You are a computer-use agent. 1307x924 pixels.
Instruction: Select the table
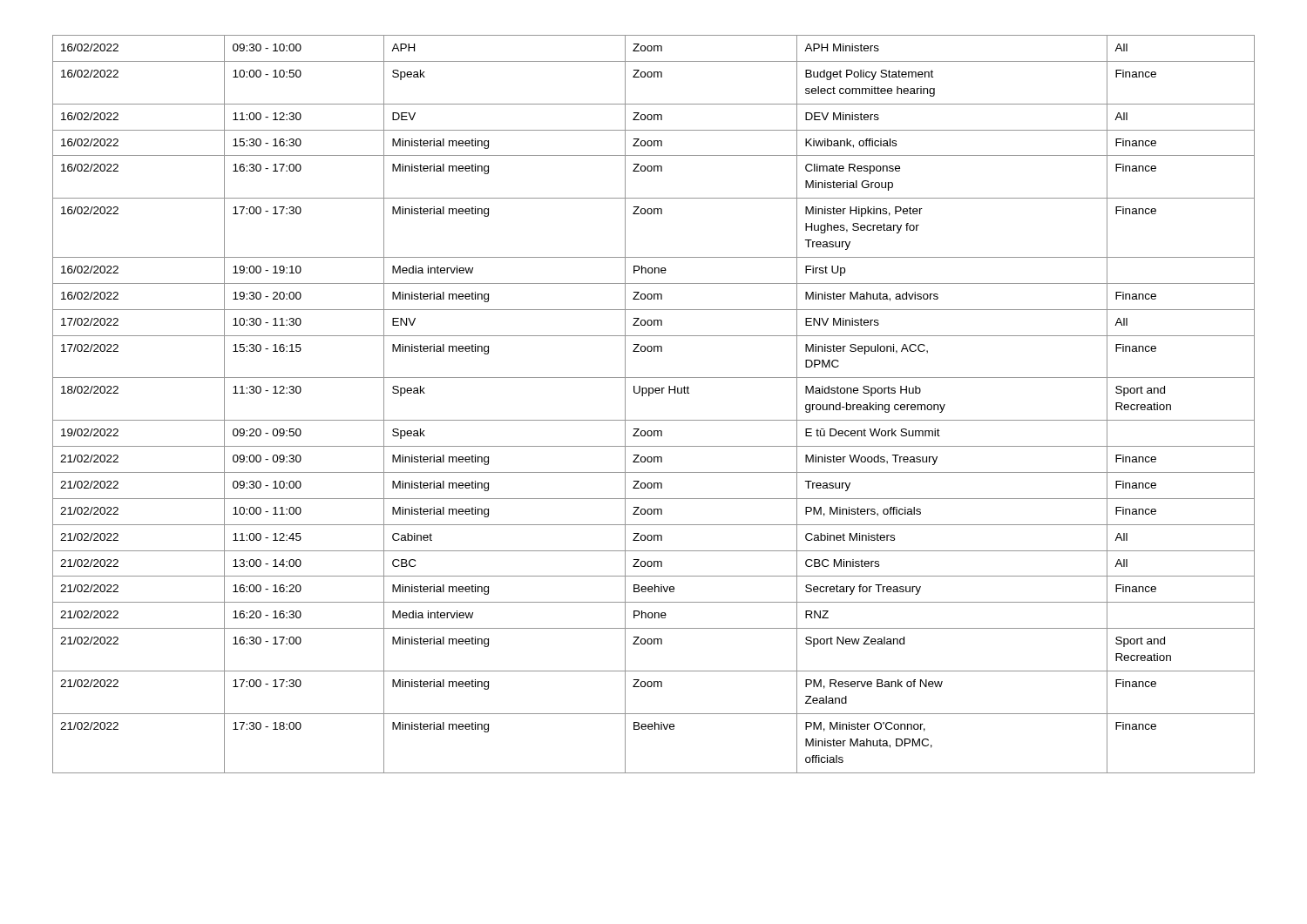tap(654, 404)
